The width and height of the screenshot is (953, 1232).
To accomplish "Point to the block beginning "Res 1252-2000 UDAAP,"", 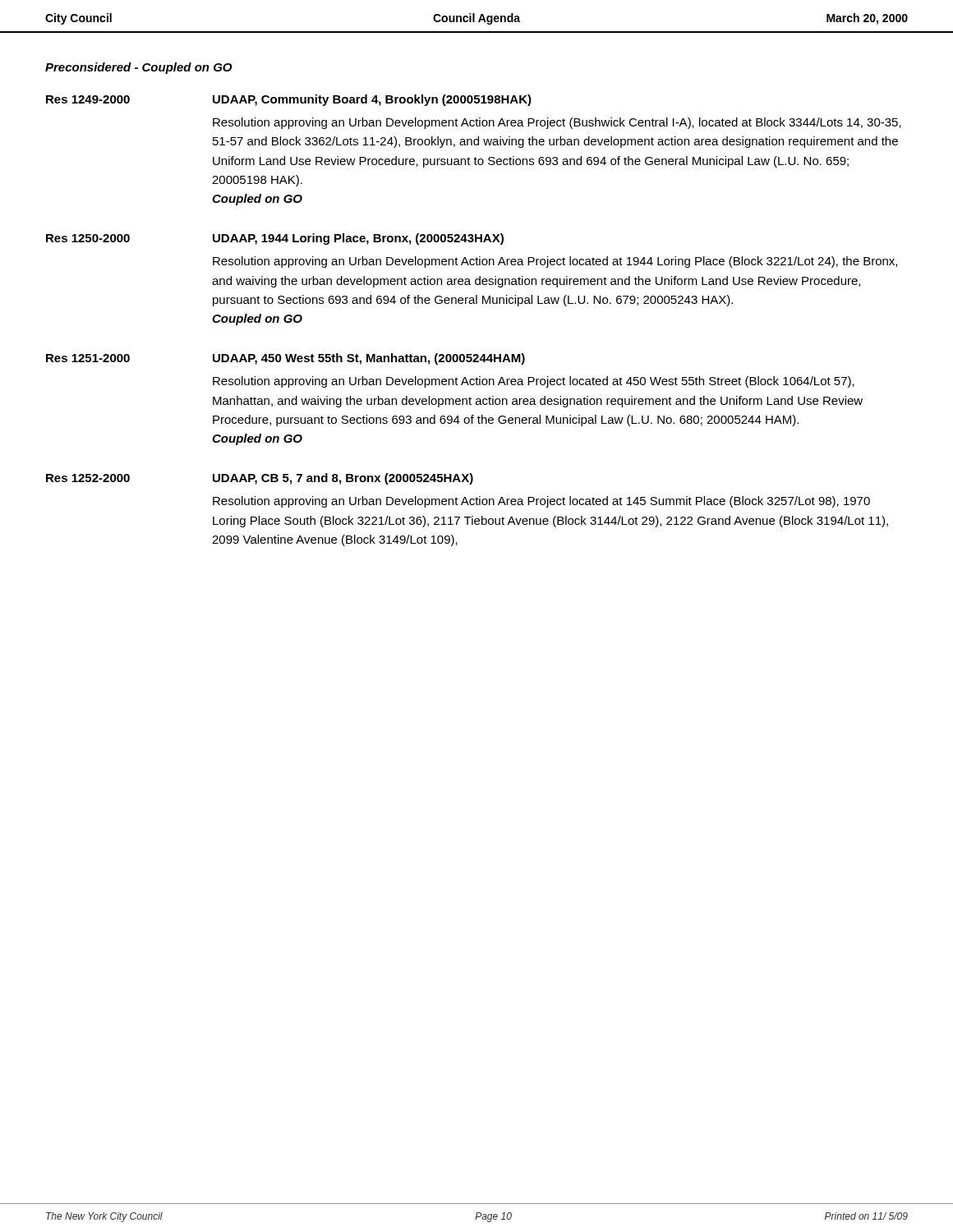I will coord(476,510).
